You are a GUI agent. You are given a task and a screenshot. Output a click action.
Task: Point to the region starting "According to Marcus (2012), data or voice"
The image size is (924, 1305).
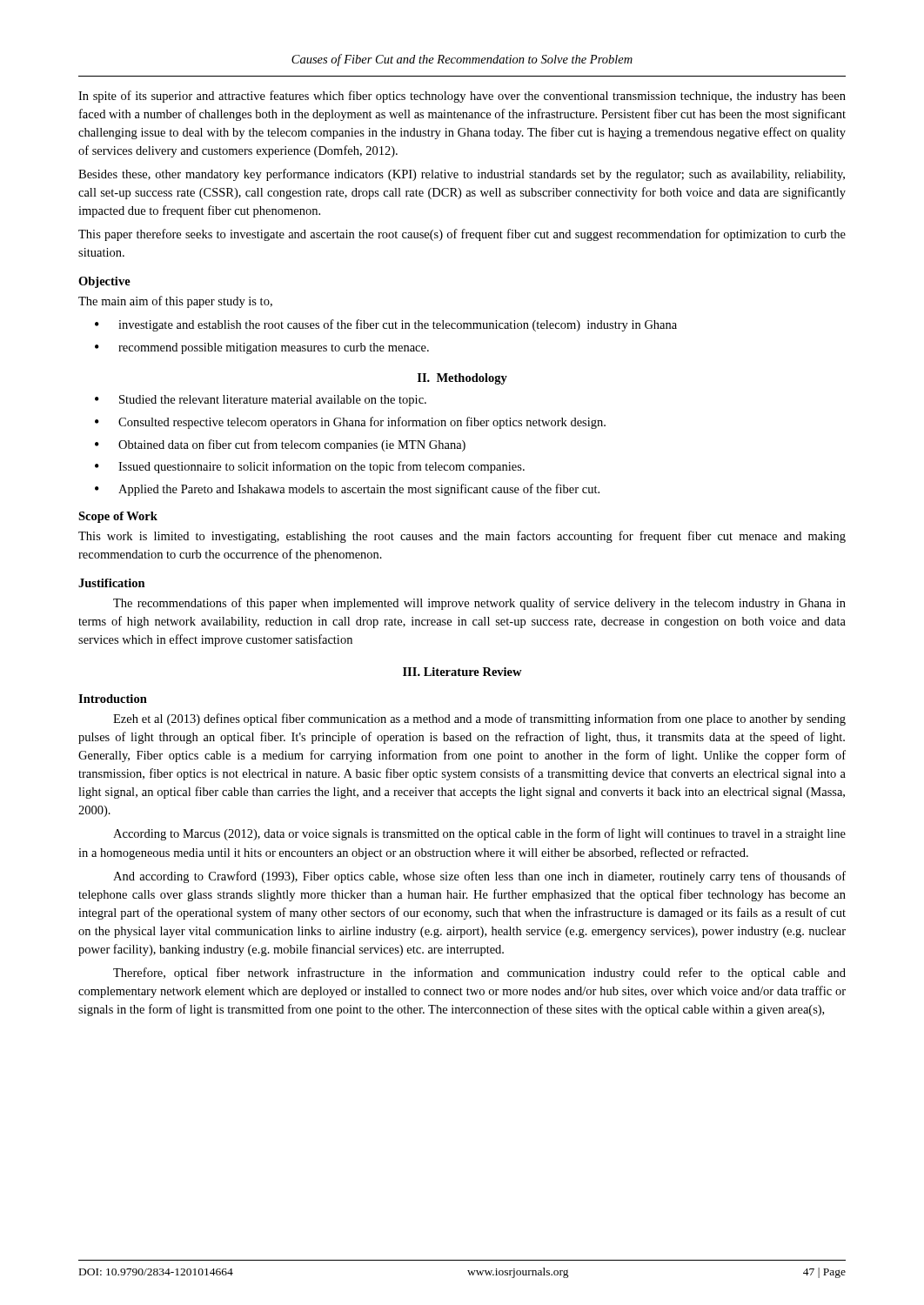coord(462,843)
